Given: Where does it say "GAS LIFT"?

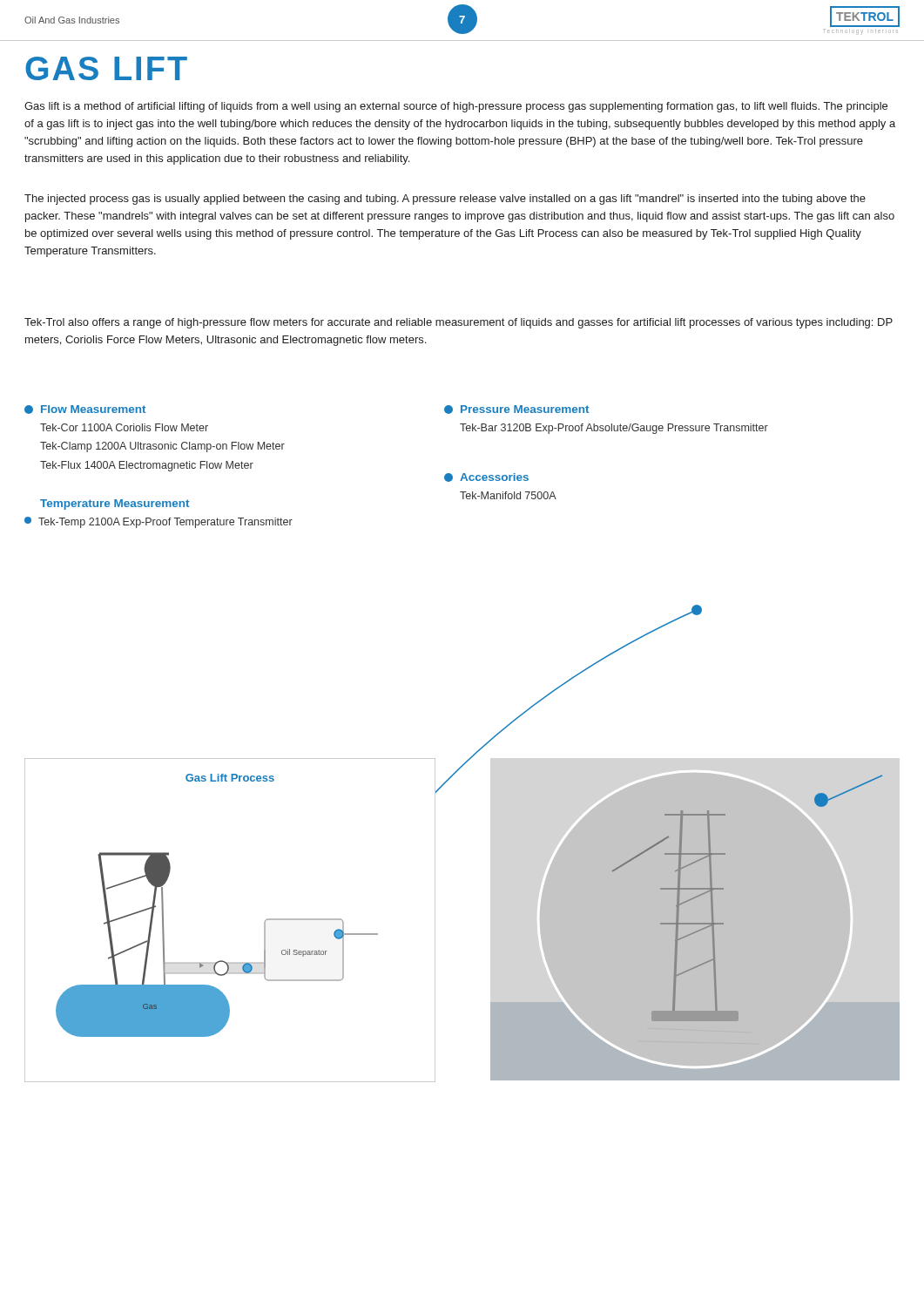Looking at the screenshot, I should [107, 69].
